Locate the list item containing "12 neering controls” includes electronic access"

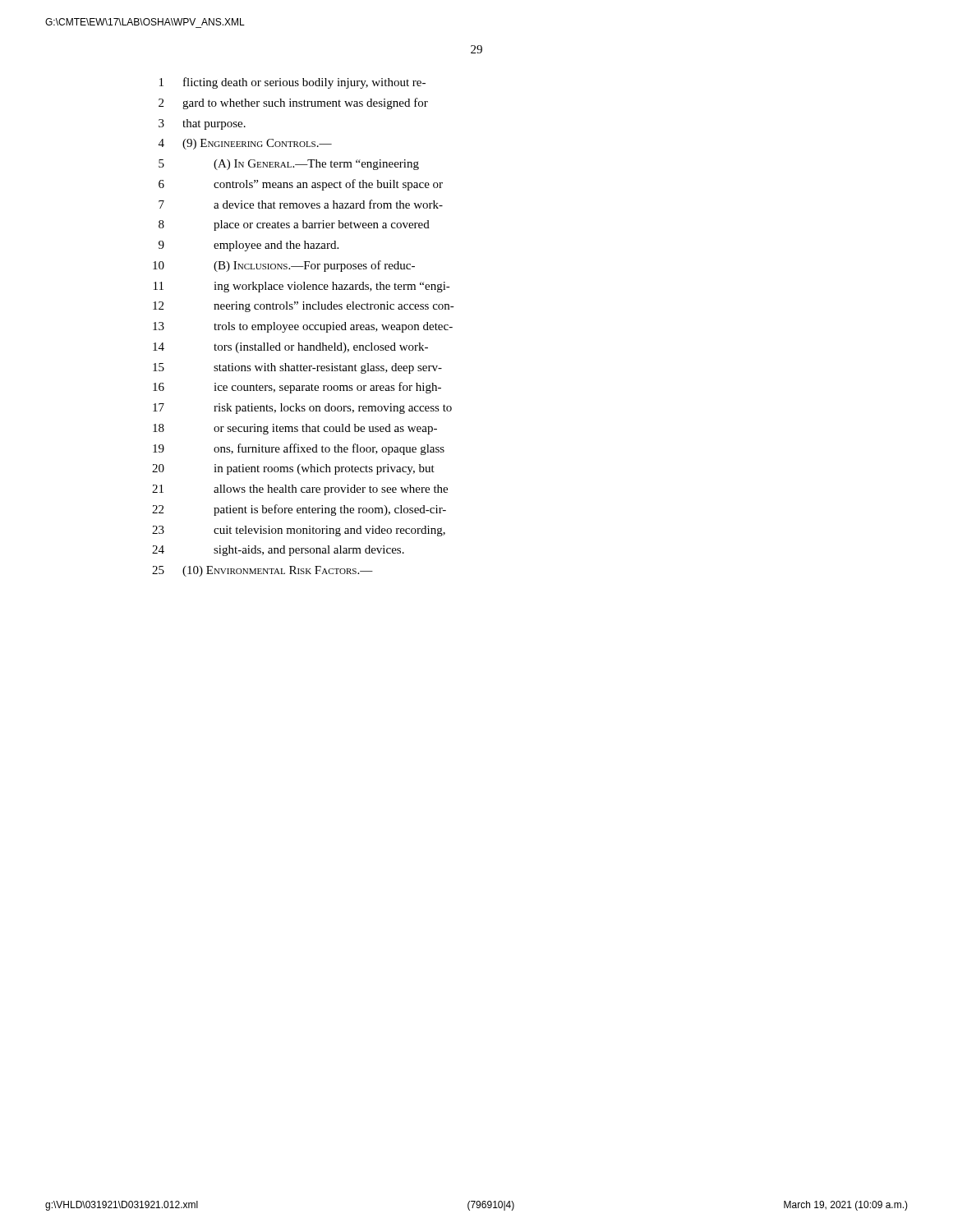[x=304, y=307]
